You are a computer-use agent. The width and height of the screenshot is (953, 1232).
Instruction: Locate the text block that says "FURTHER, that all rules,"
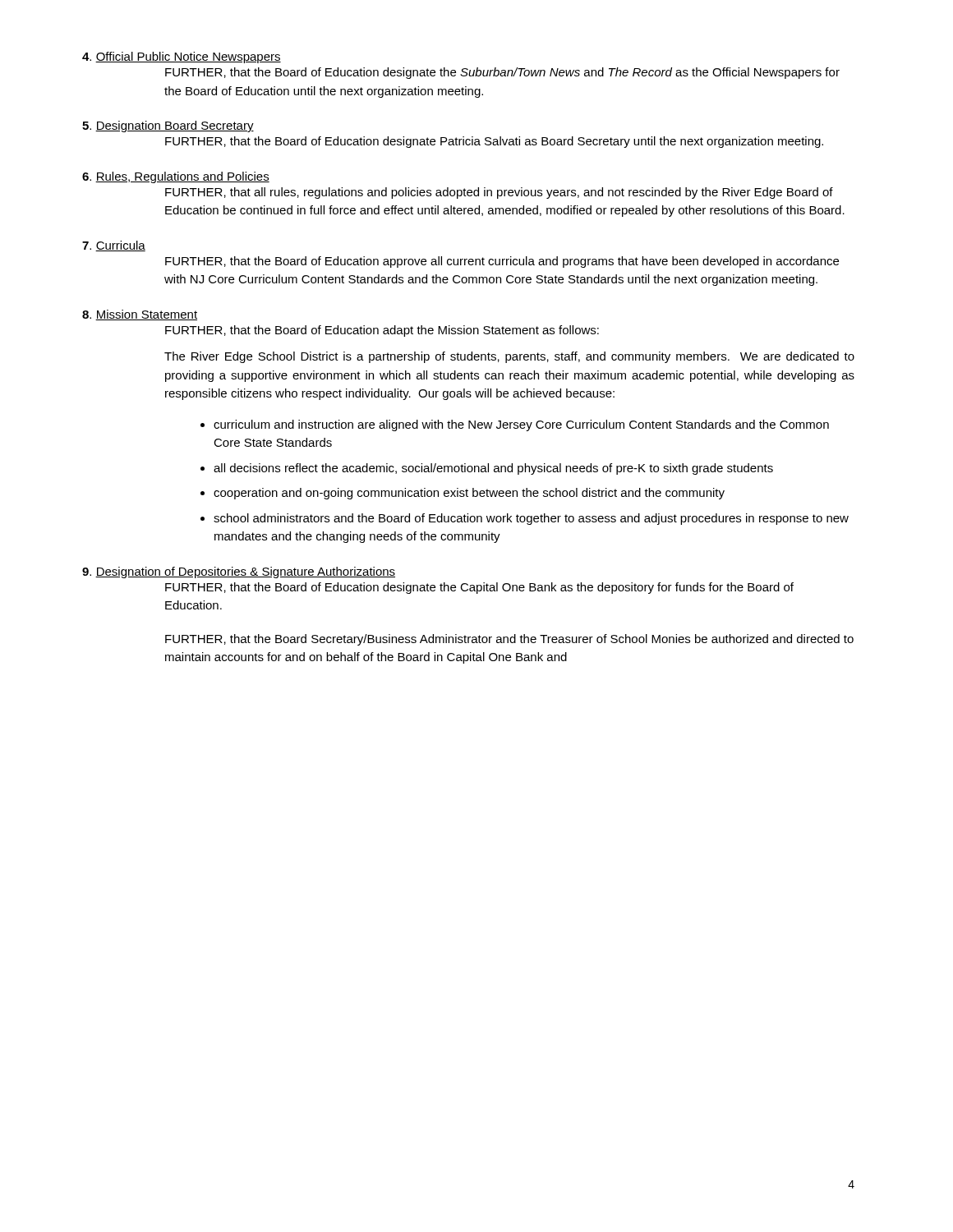(505, 201)
